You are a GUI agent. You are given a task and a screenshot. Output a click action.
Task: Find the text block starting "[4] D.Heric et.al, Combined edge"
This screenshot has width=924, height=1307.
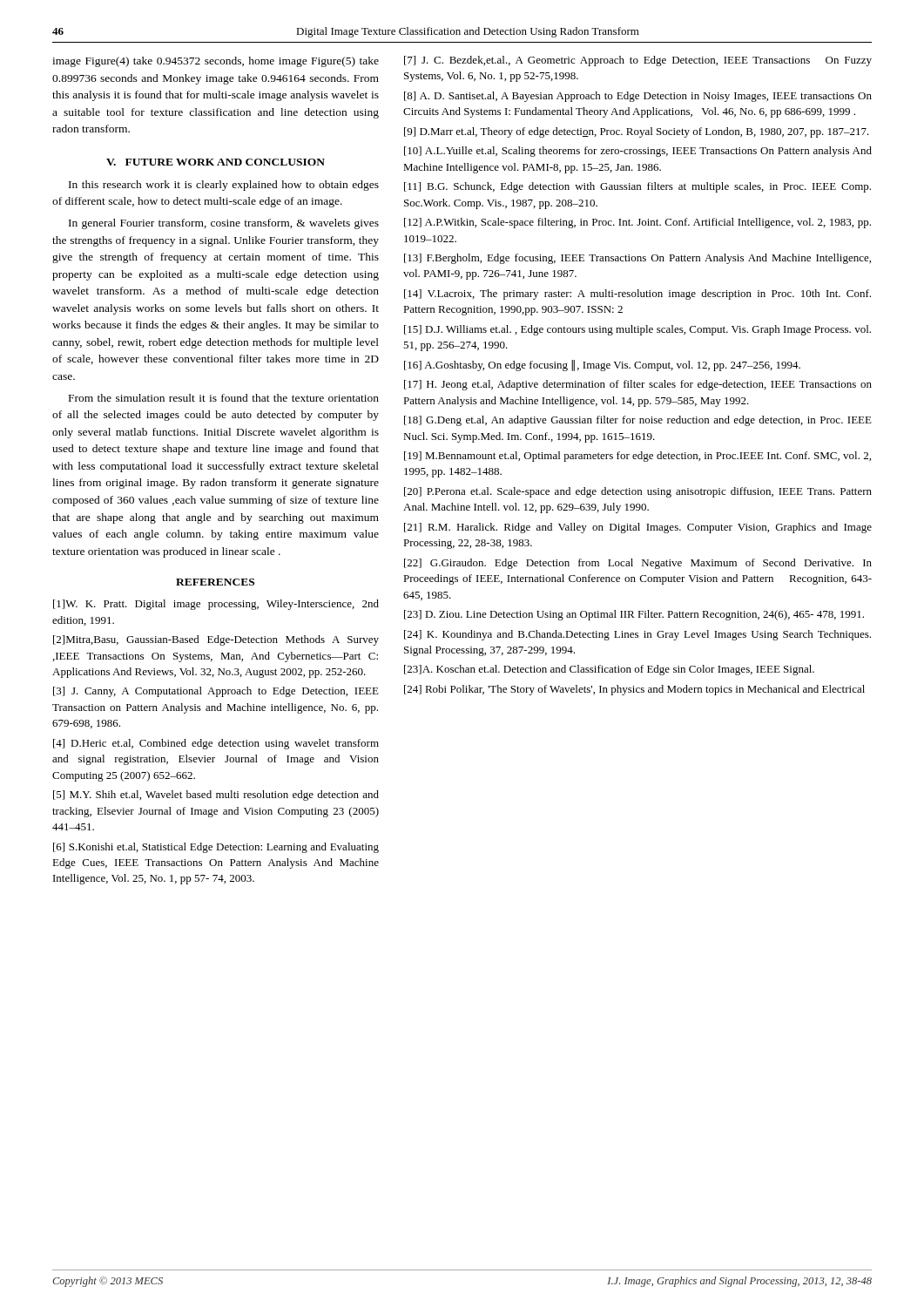pyautogui.click(x=216, y=759)
